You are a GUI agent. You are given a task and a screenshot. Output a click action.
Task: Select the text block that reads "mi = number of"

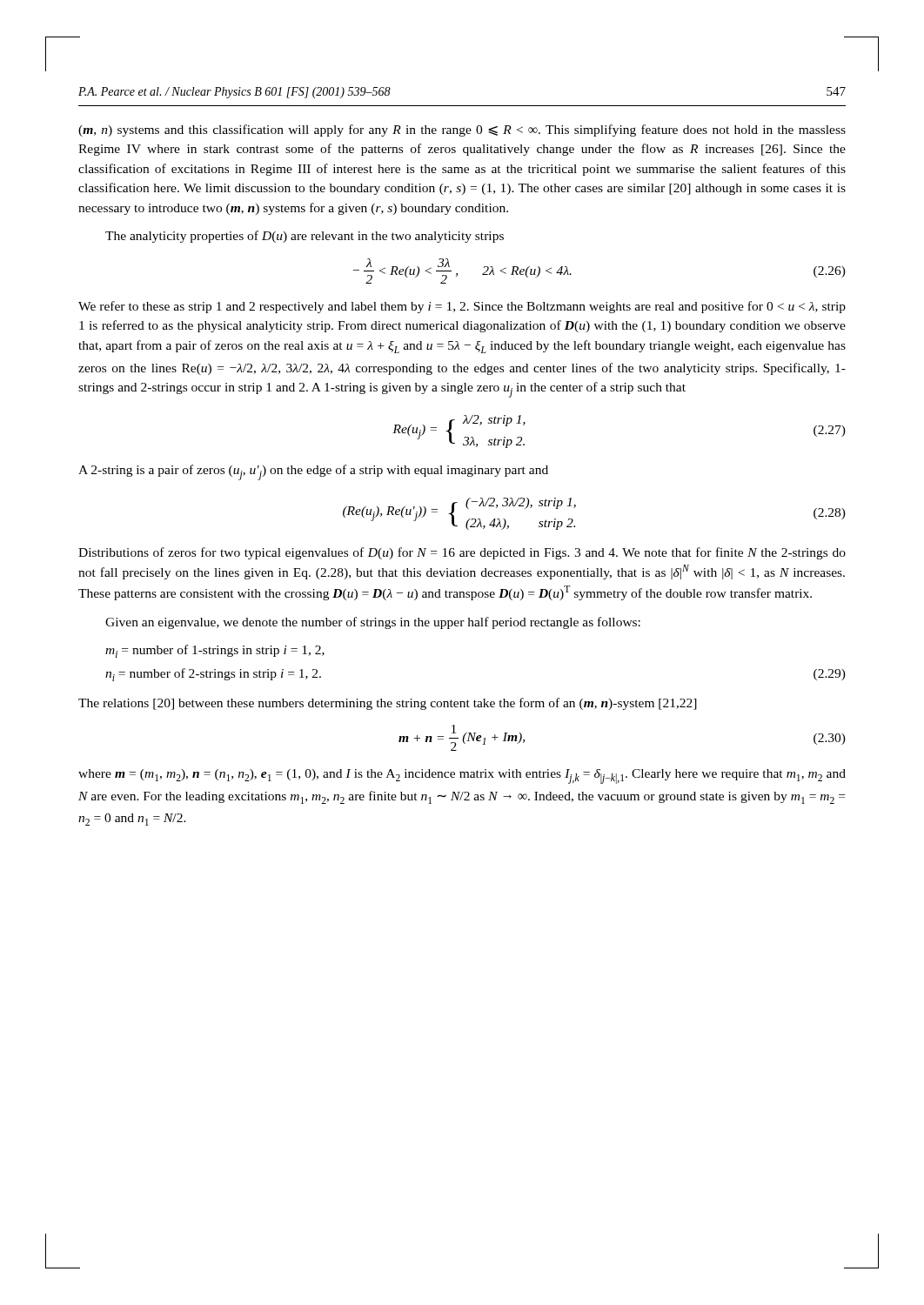coord(215,651)
